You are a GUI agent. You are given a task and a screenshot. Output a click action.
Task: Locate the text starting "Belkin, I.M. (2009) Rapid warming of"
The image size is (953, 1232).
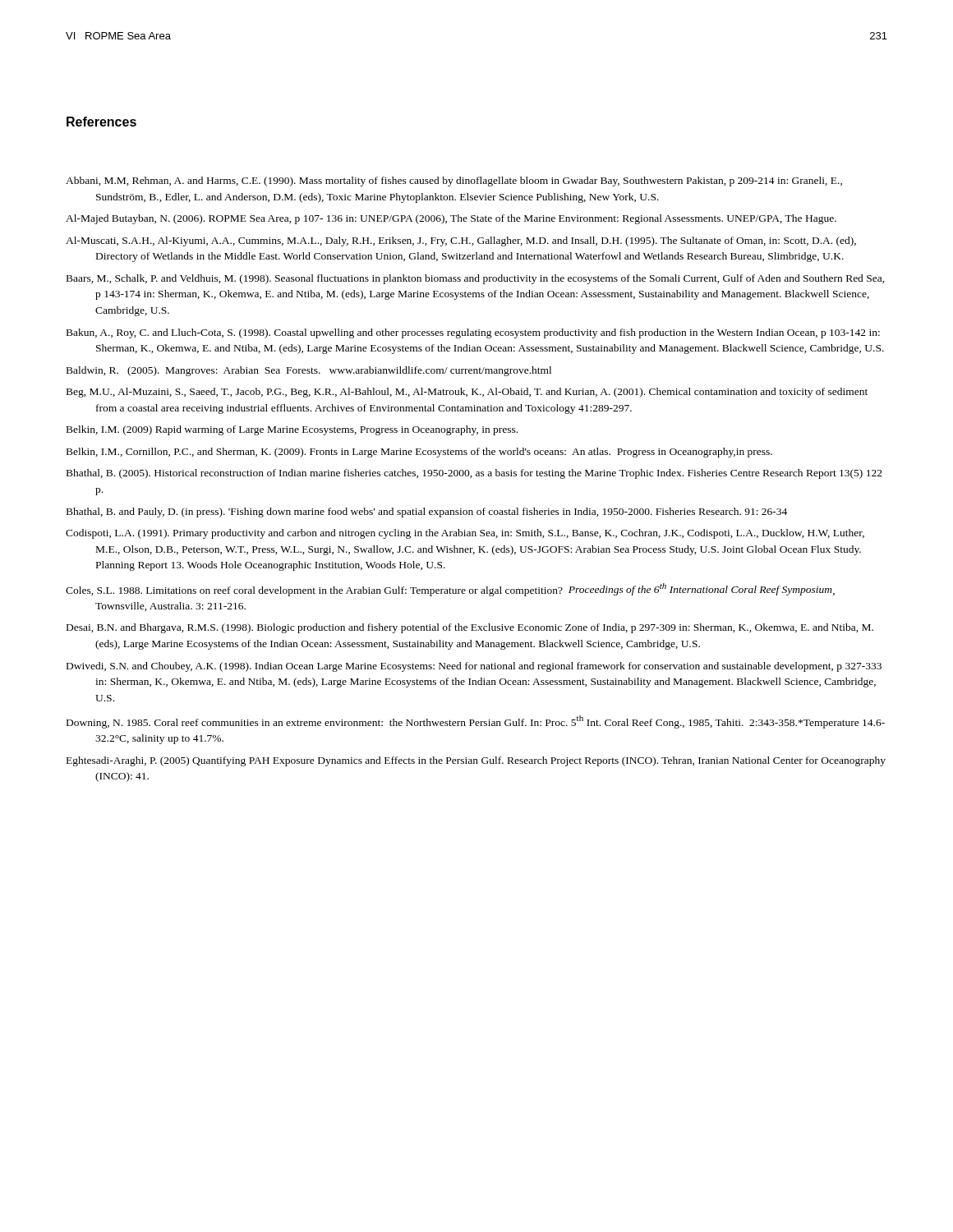point(292,429)
